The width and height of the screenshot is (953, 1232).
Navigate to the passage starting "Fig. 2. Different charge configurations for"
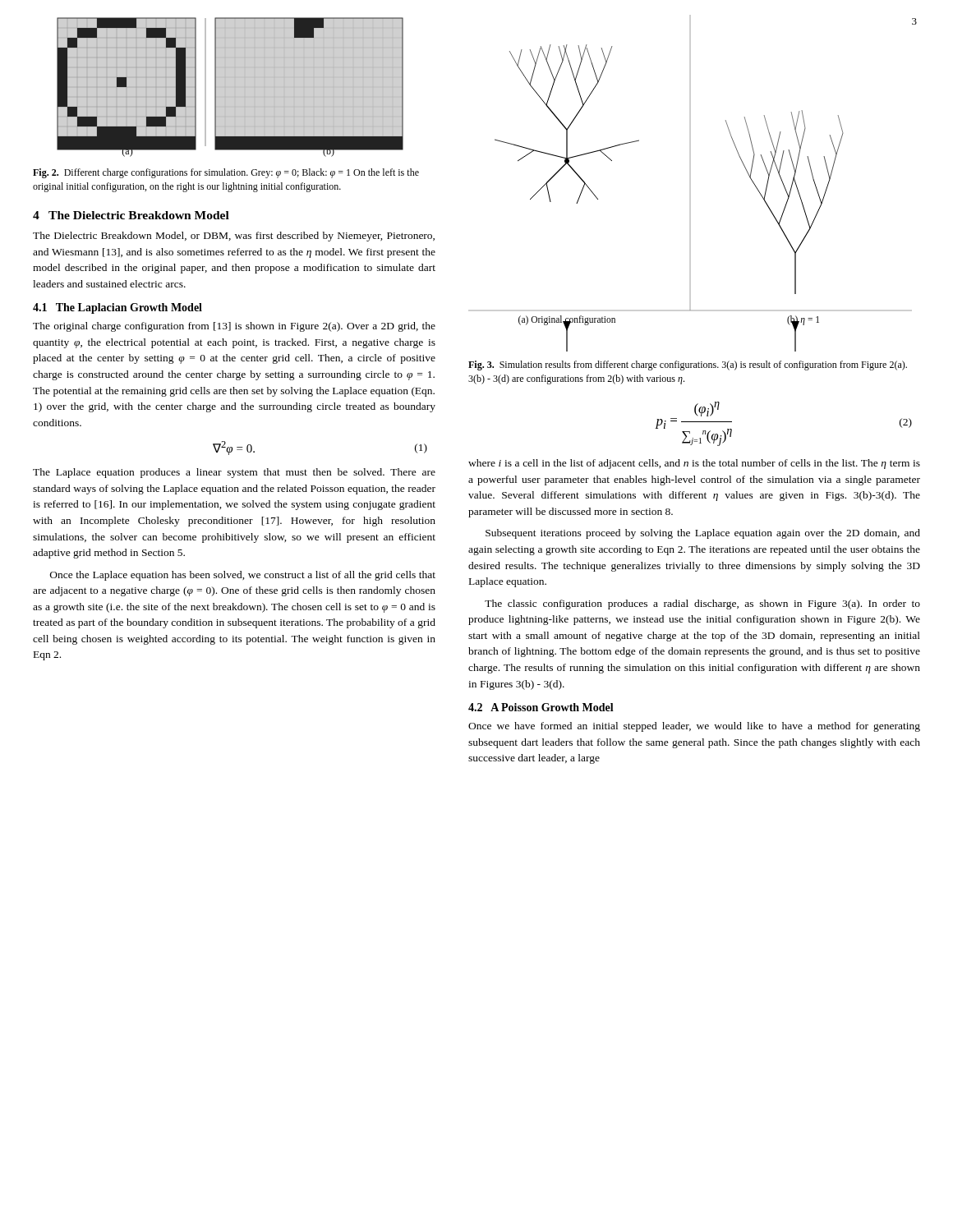pyautogui.click(x=226, y=179)
